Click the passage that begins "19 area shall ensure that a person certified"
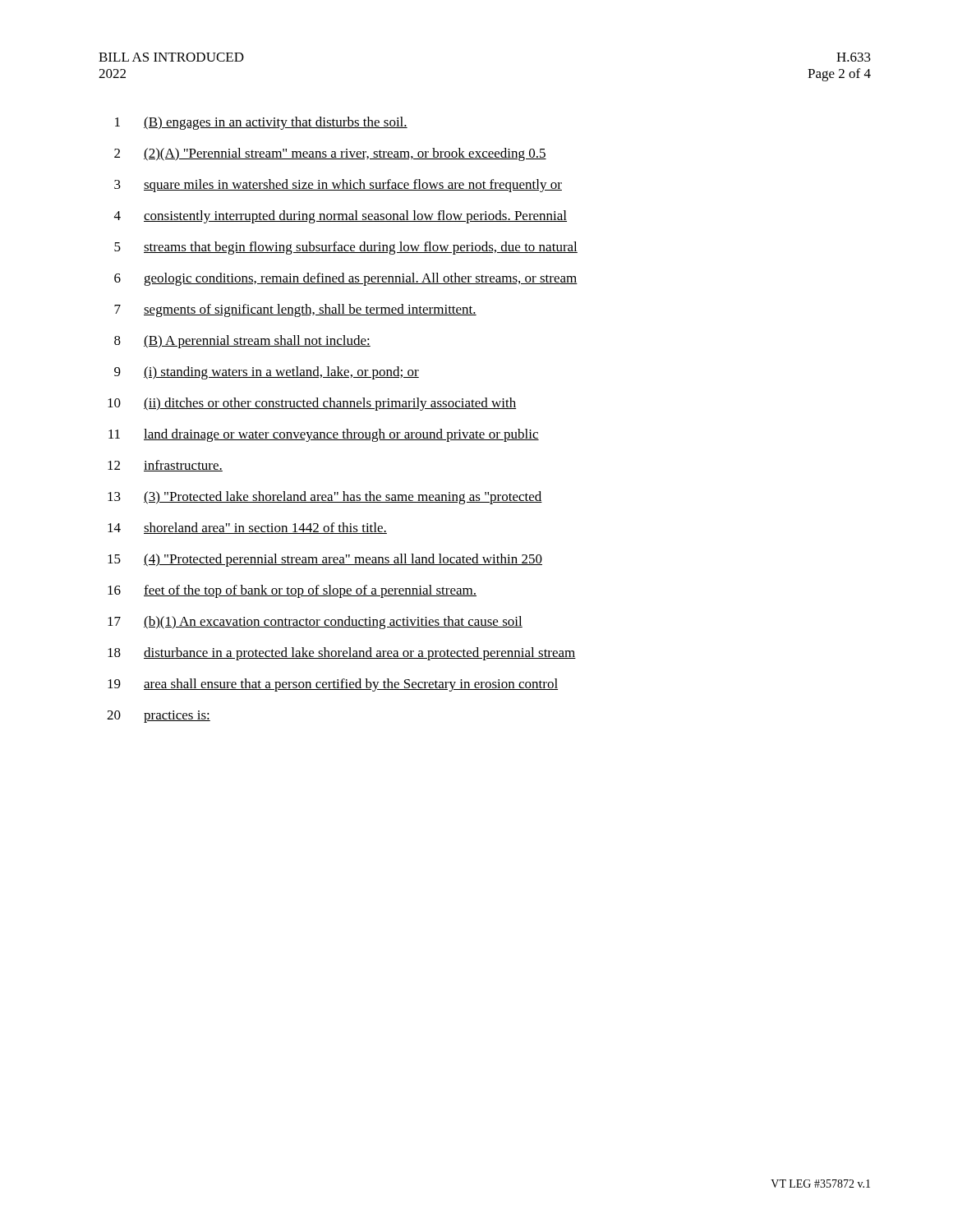953x1232 pixels. 485,682
